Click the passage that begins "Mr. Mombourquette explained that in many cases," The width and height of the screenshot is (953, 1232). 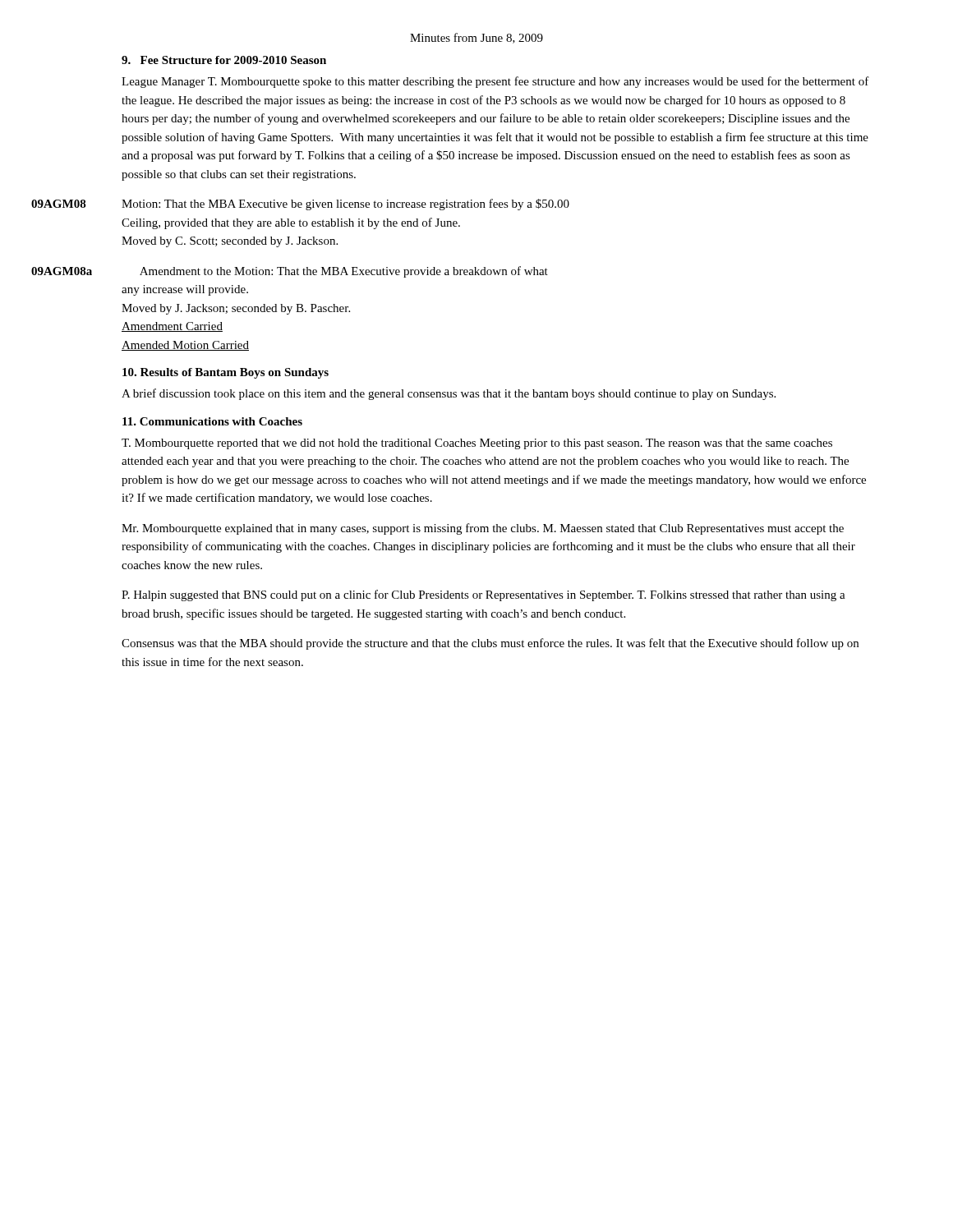pos(488,546)
